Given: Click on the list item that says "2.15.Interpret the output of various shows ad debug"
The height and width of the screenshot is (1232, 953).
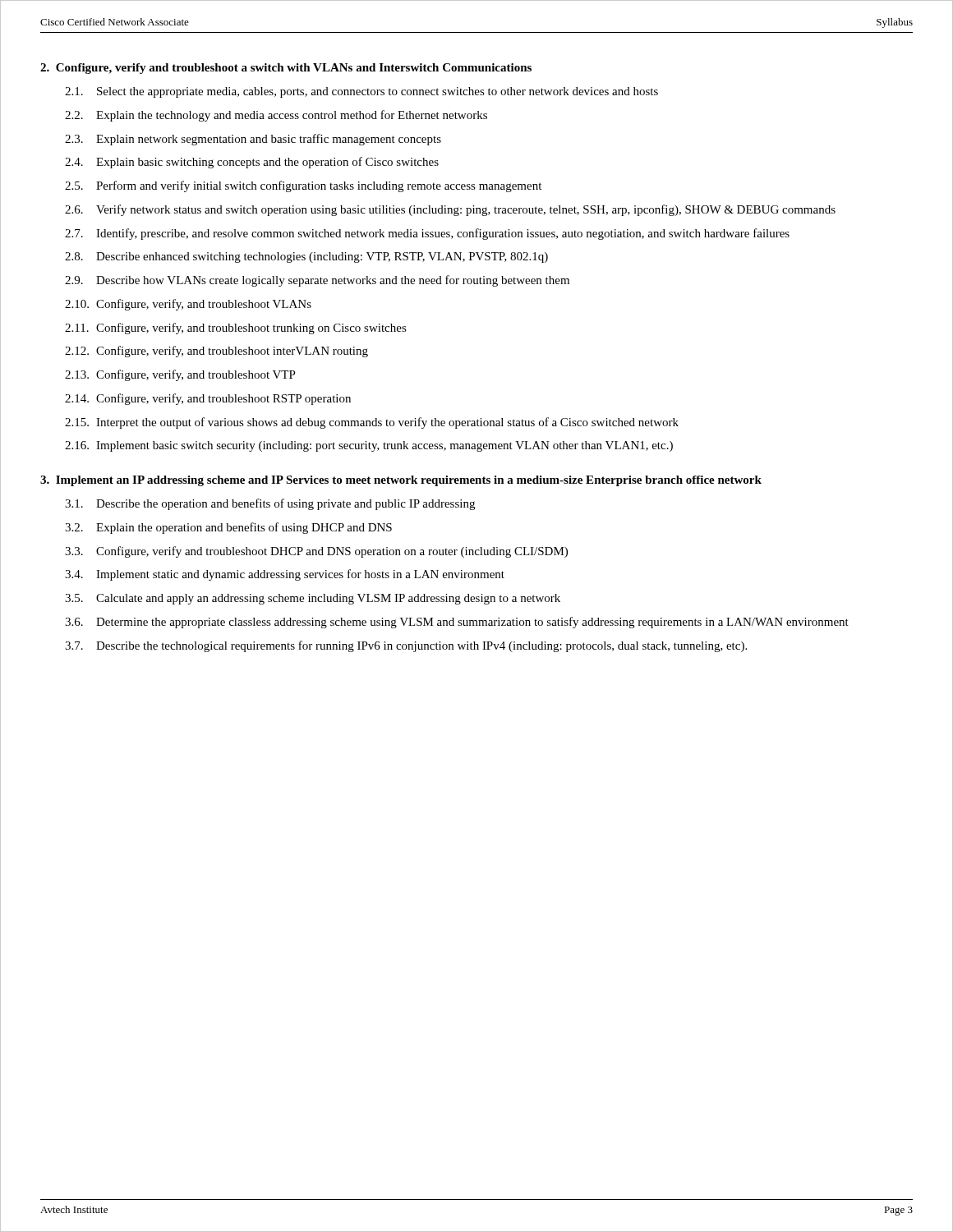Looking at the screenshot, I should coord(487,423).
